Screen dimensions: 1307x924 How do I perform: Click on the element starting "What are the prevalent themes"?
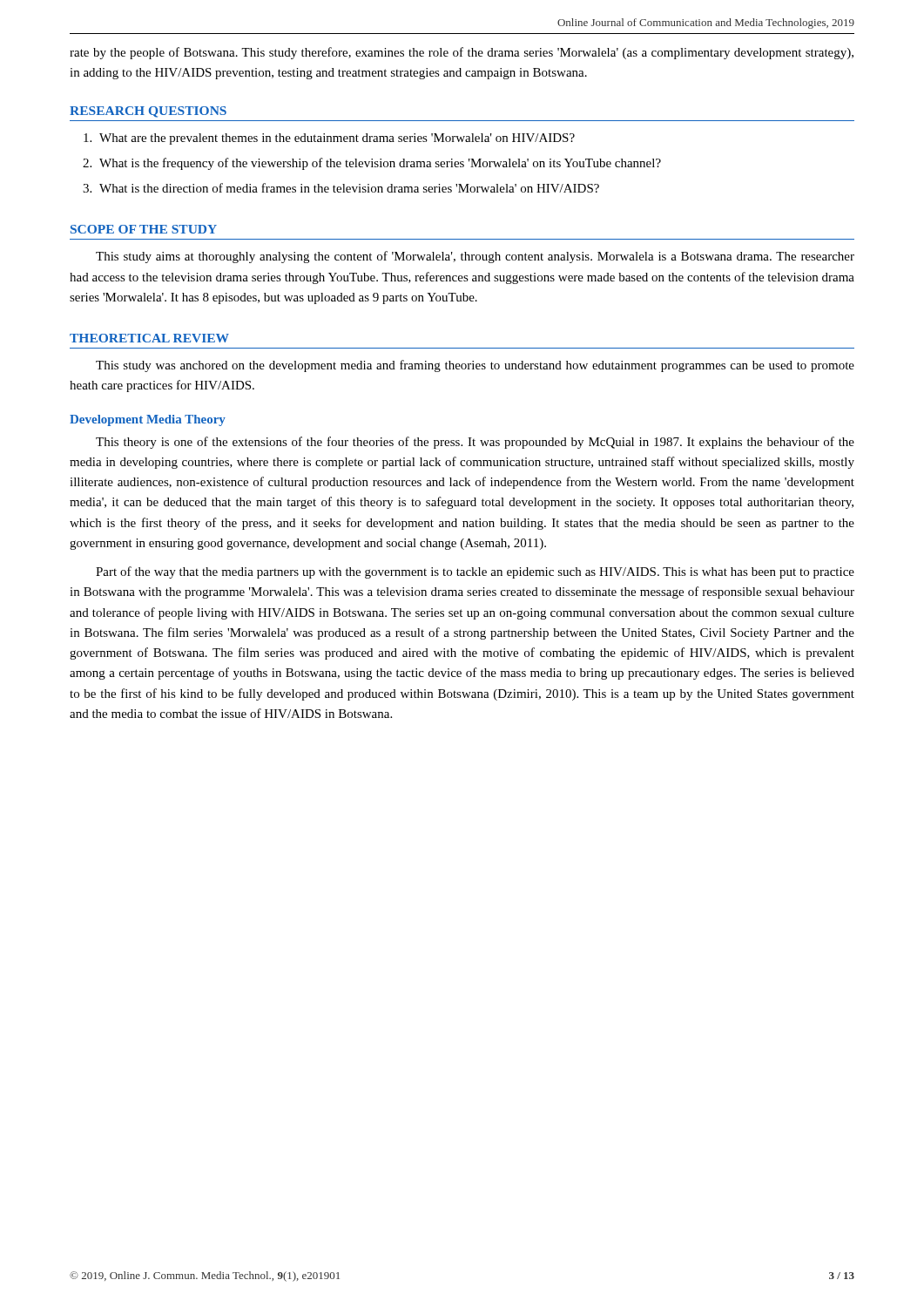[475, 138]
